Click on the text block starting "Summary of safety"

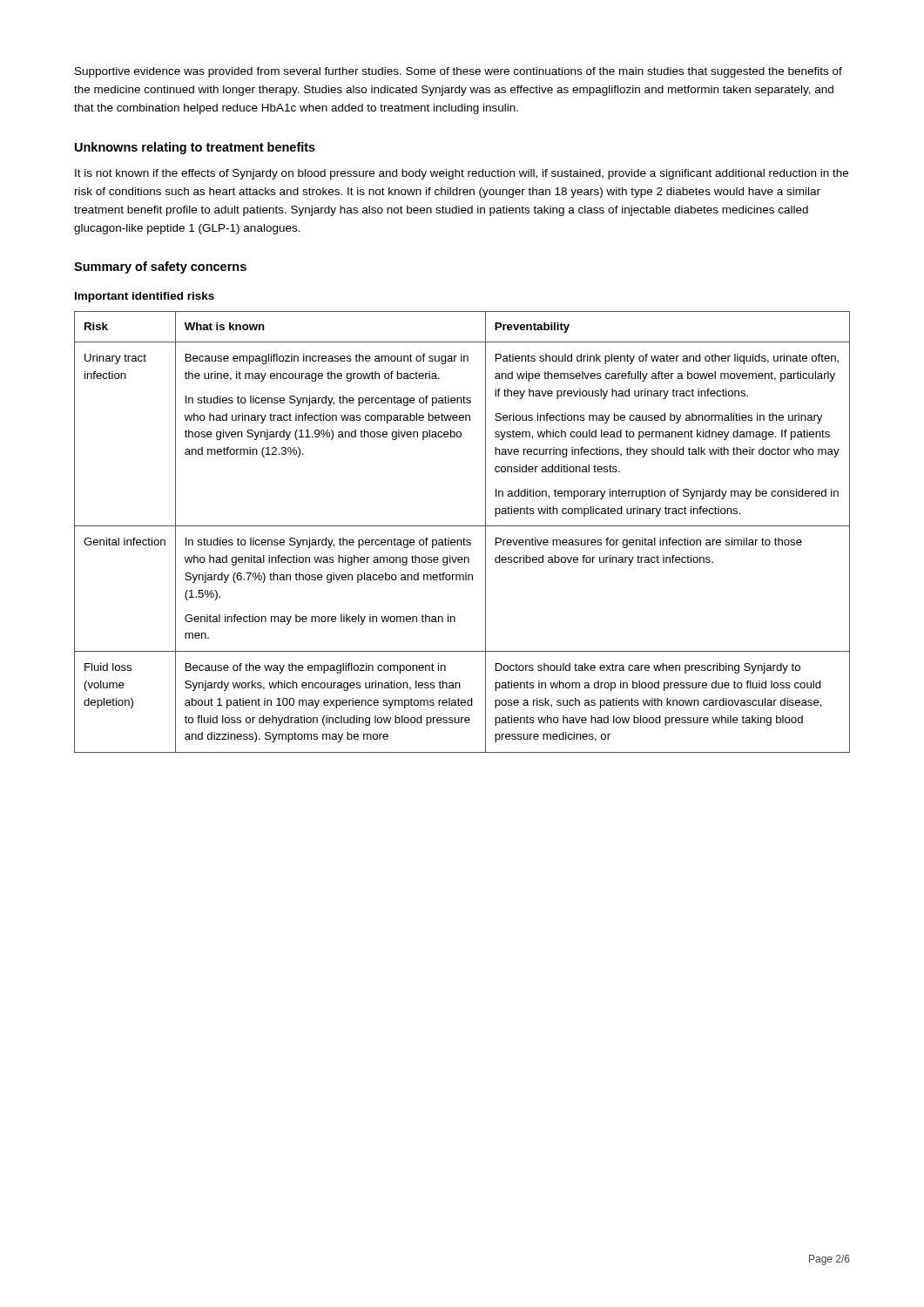tap(160, 267)
